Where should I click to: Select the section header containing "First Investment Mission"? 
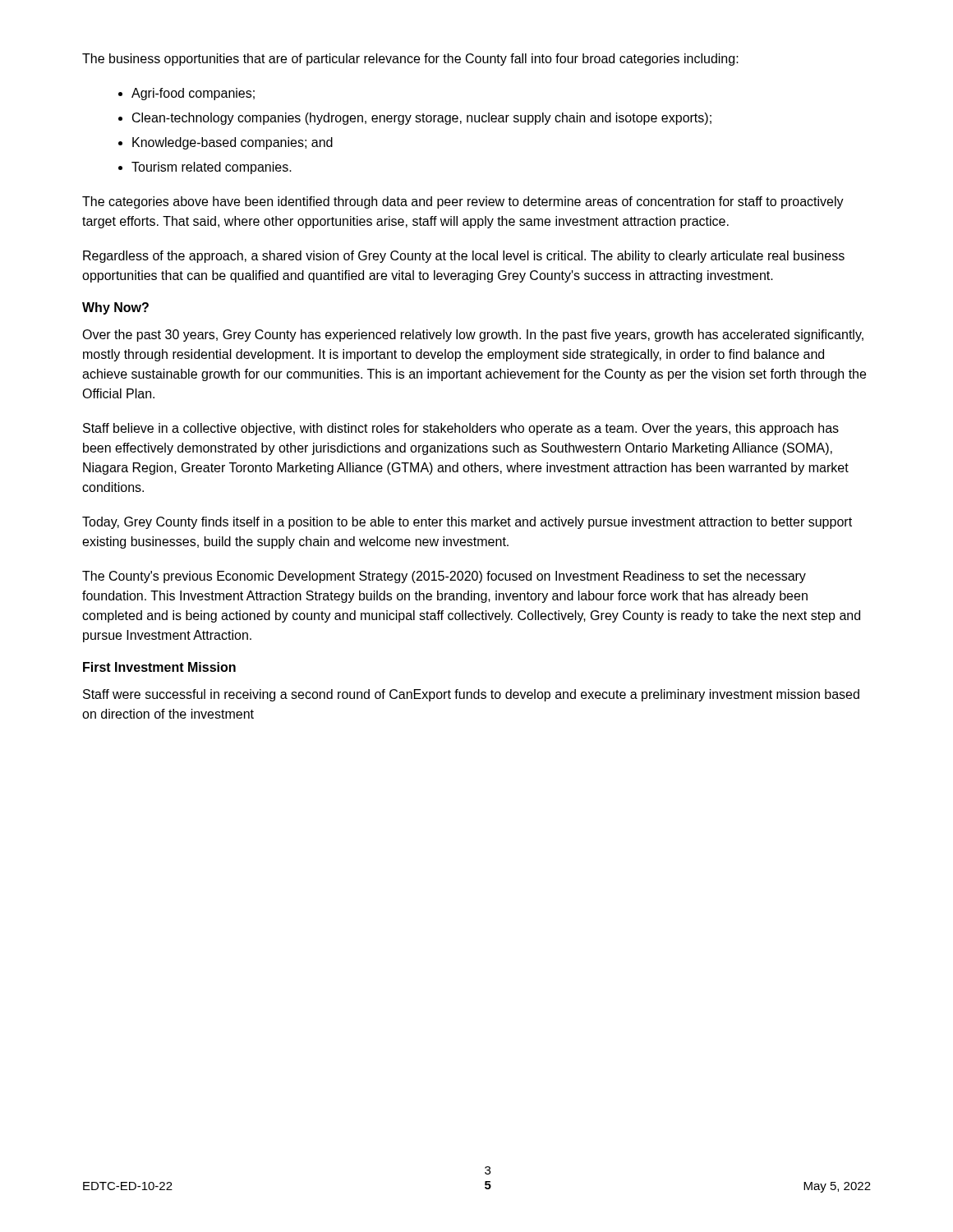pos(159,667)
